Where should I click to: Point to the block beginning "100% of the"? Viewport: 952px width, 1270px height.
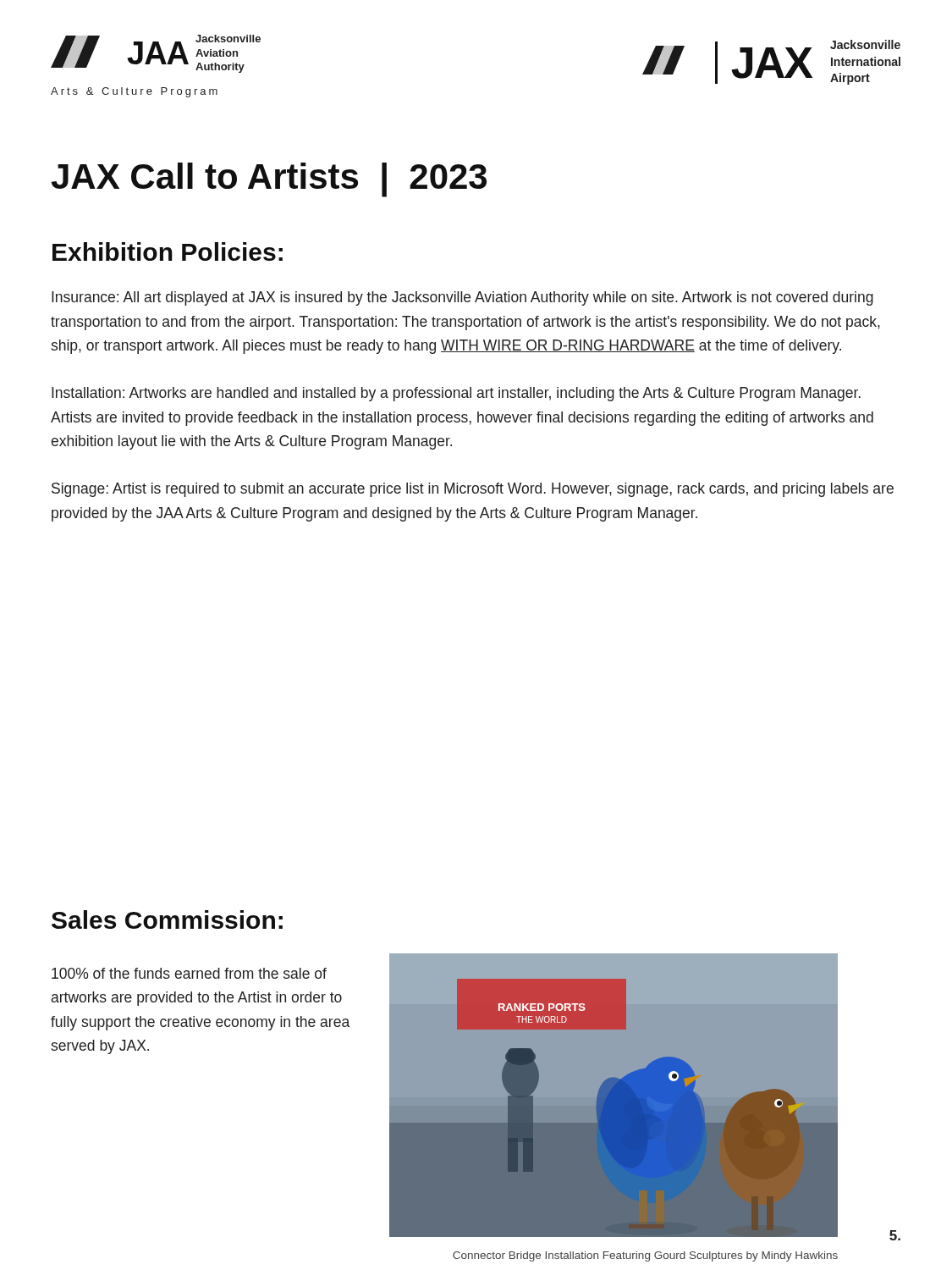click(x=200, y=1010)
